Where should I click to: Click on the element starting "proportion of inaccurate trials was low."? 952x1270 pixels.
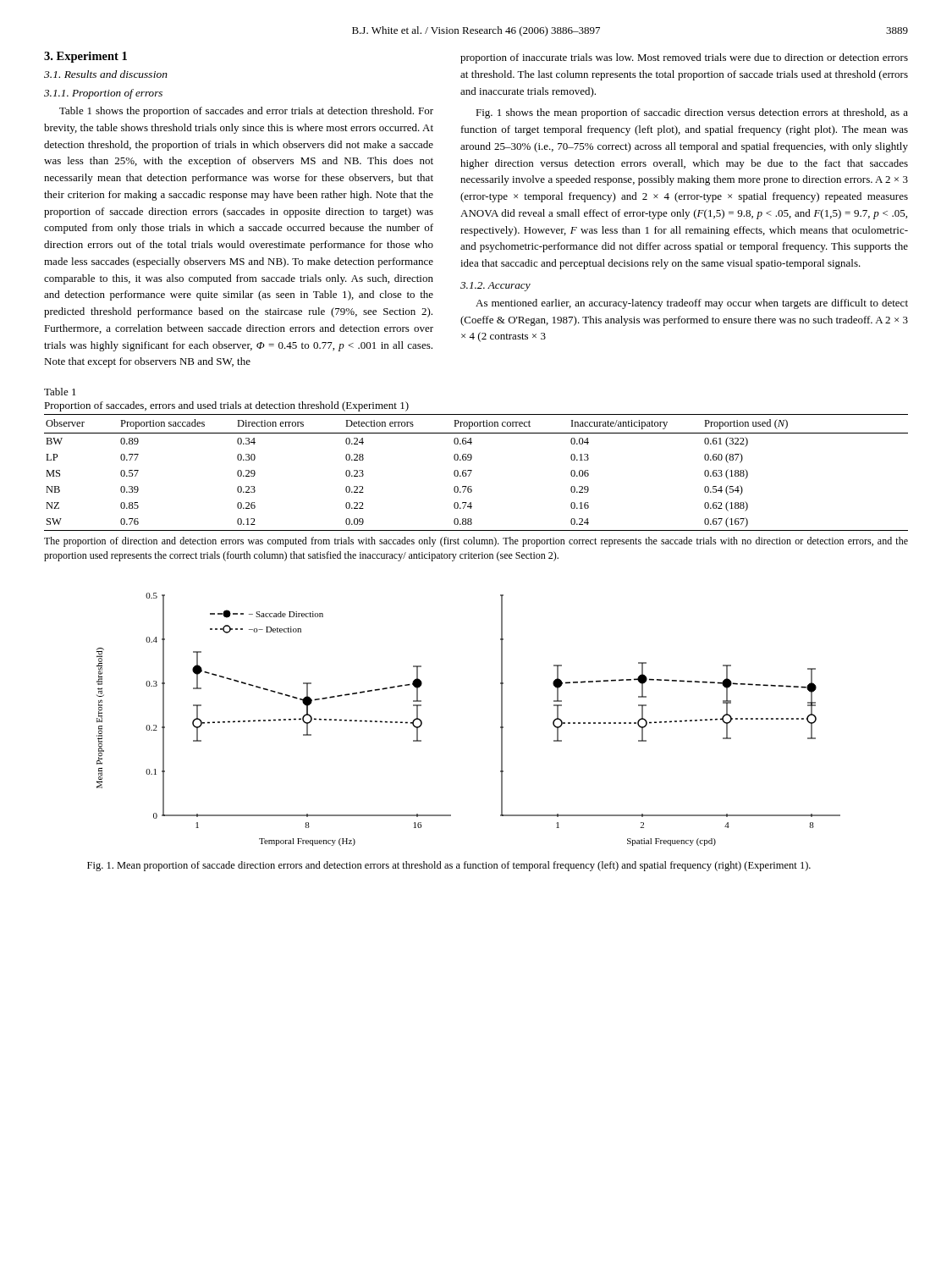coord(684,160)
